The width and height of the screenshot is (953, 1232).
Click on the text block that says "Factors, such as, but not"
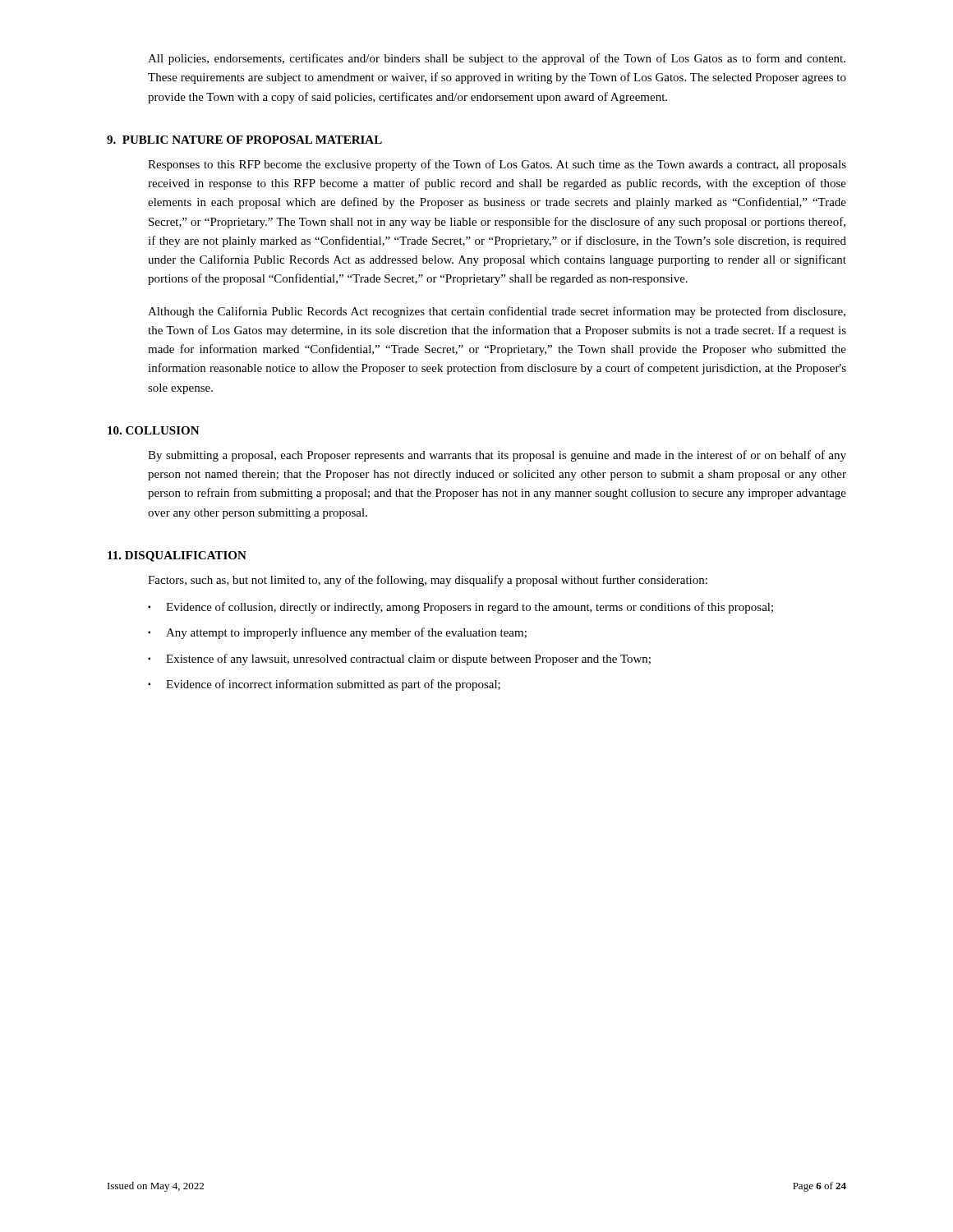(428, 580)
